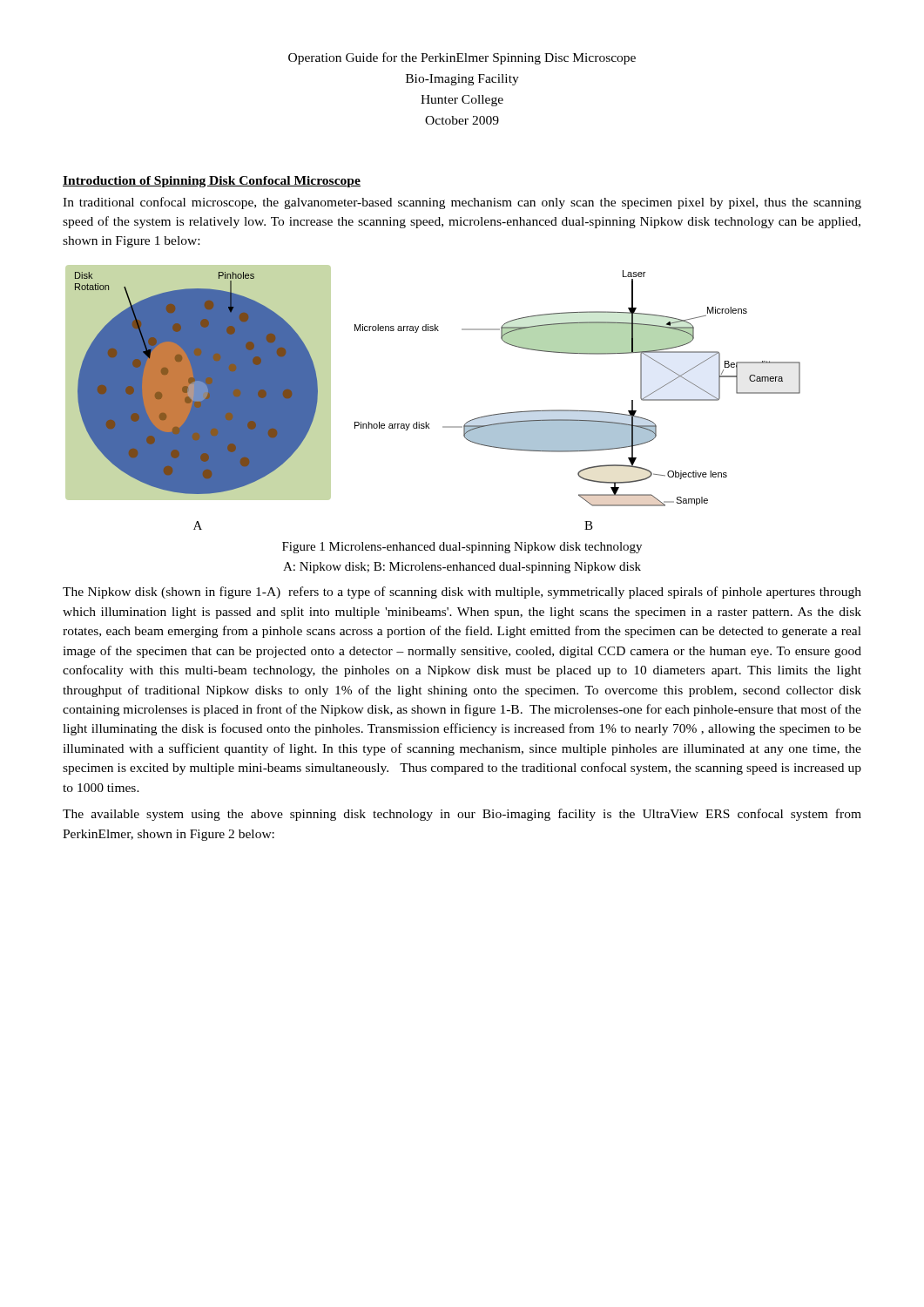This screenshot has width=924, height=1307.
Task: Locate the text "A: Nipkow disk; B: Microlens-enhanced dual-spinning Nipkow disk"
Action: [462, 567]
